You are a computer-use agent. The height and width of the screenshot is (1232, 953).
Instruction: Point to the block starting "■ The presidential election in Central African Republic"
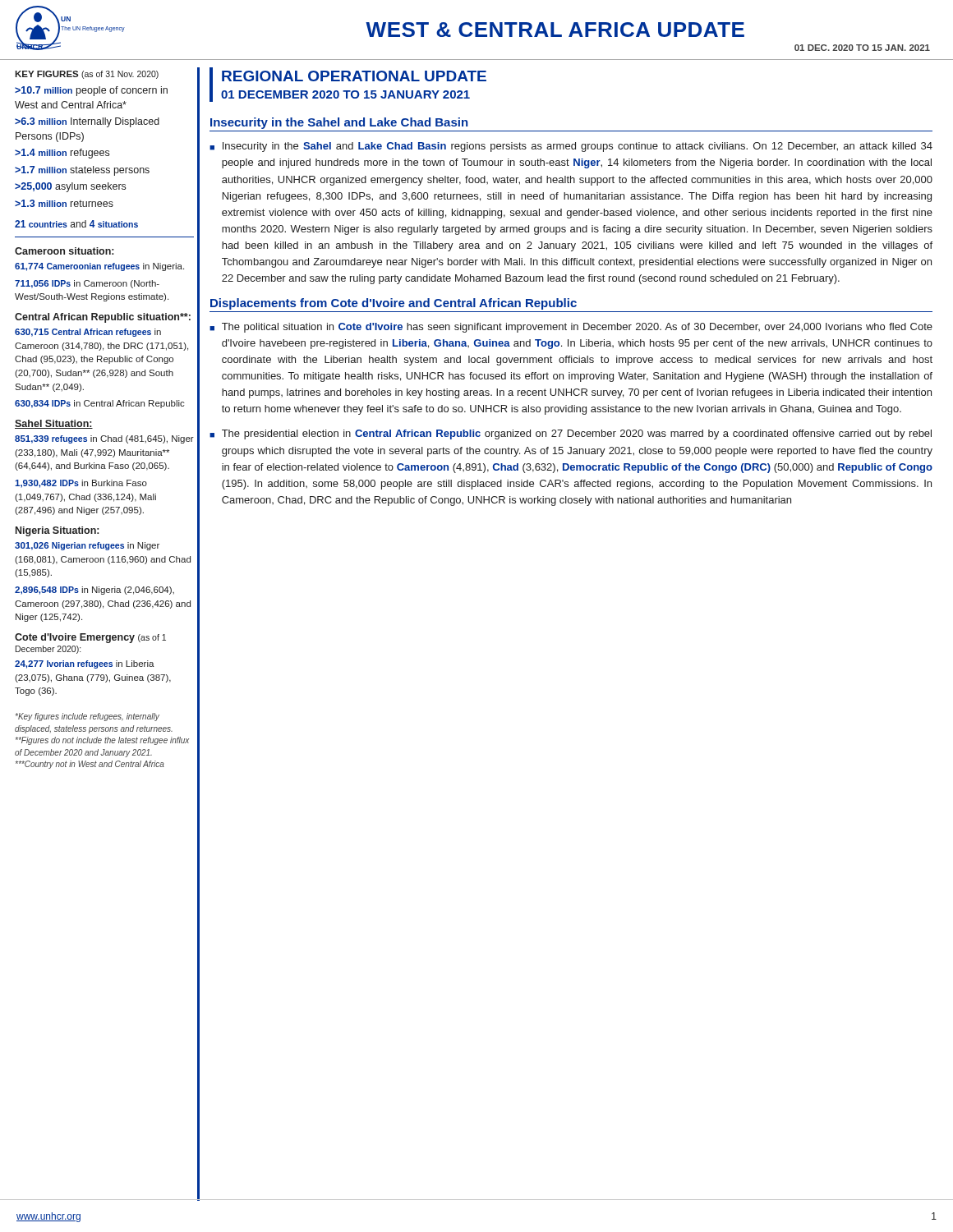[571, 467]
